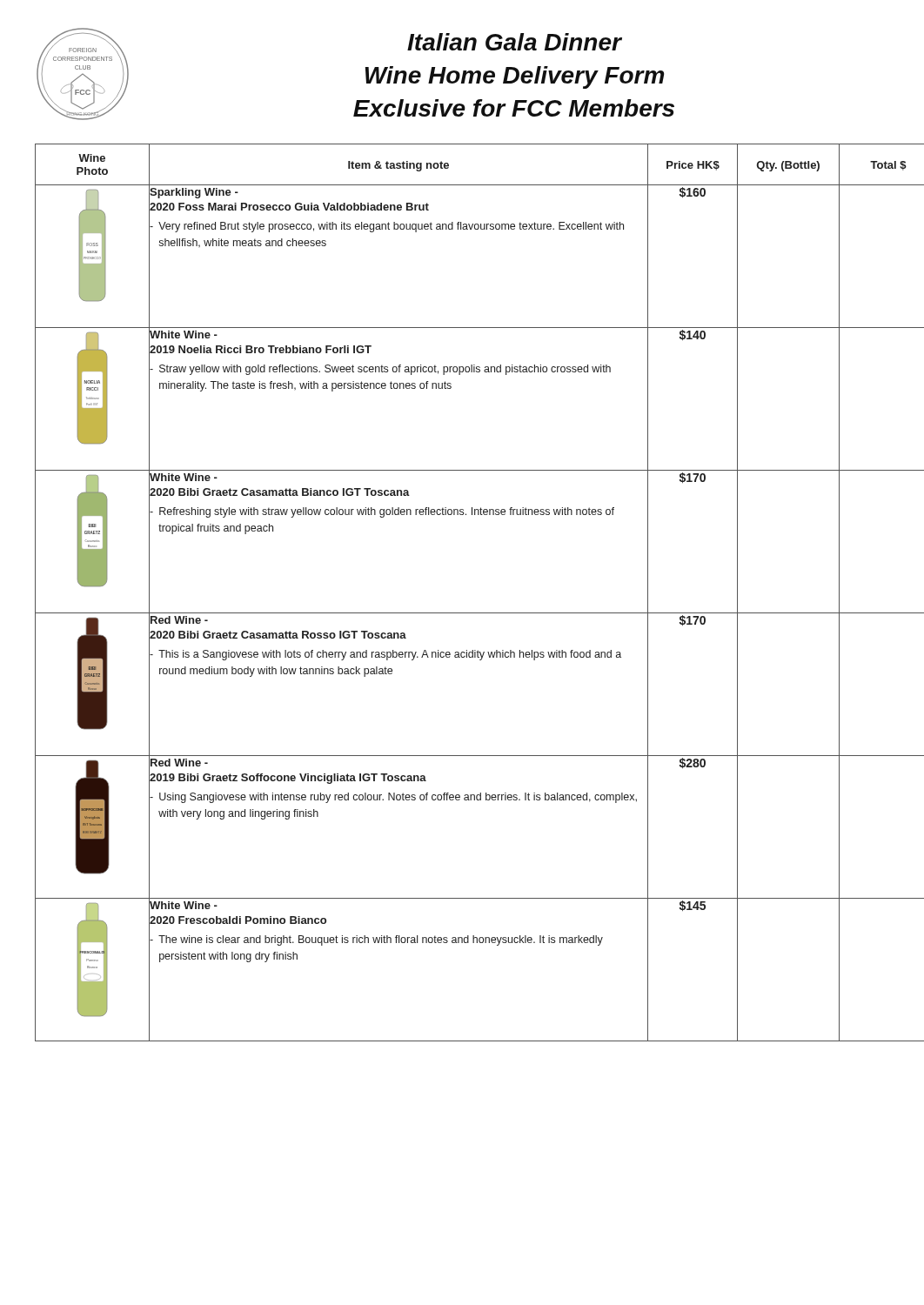Locate the table with the text "Qty. (Bottle)"
The height and width of the screenshot is (1305, 924).
click(x=462, y=593)
